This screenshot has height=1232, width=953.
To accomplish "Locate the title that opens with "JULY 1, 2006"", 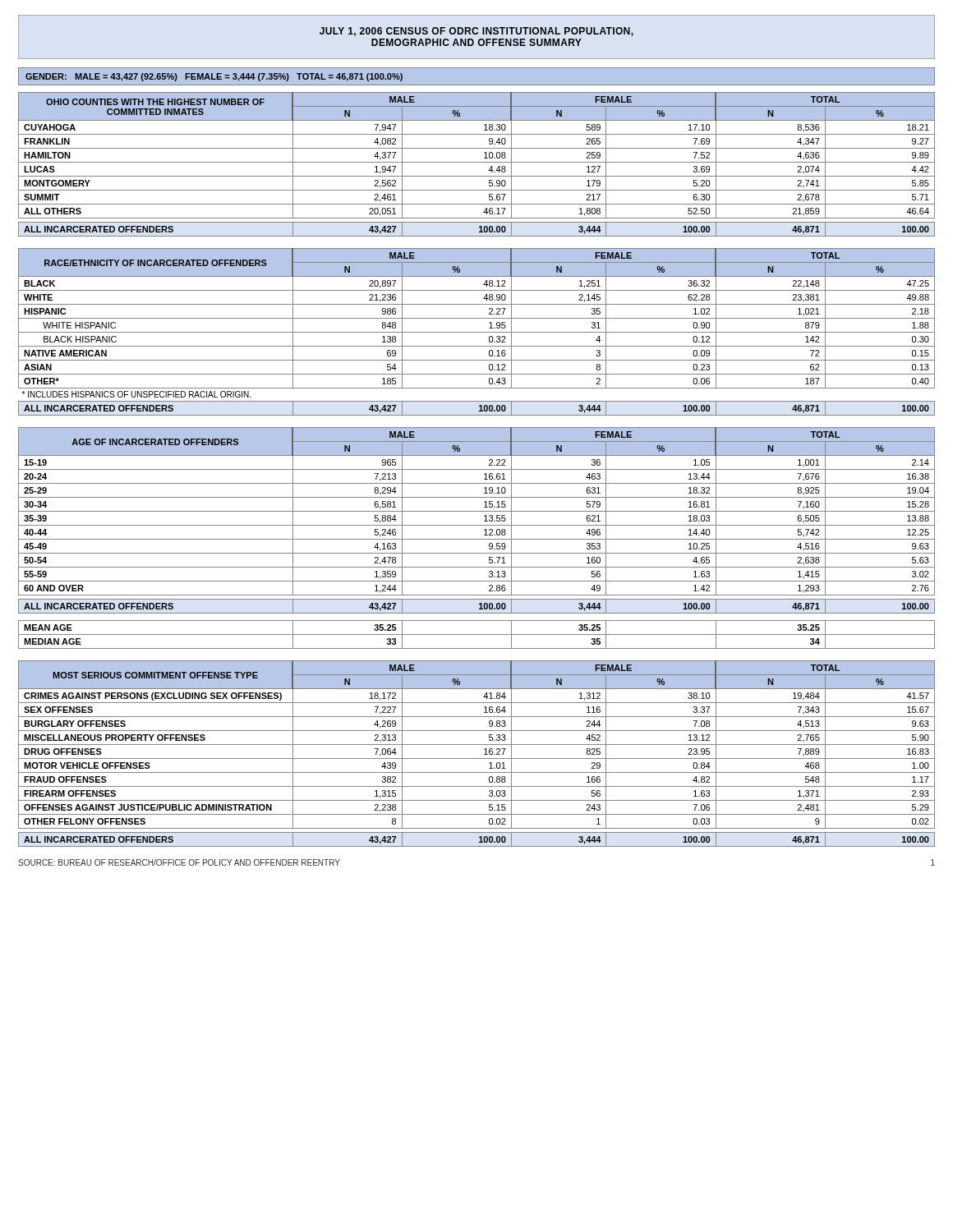I will click(x=476, y=37).
